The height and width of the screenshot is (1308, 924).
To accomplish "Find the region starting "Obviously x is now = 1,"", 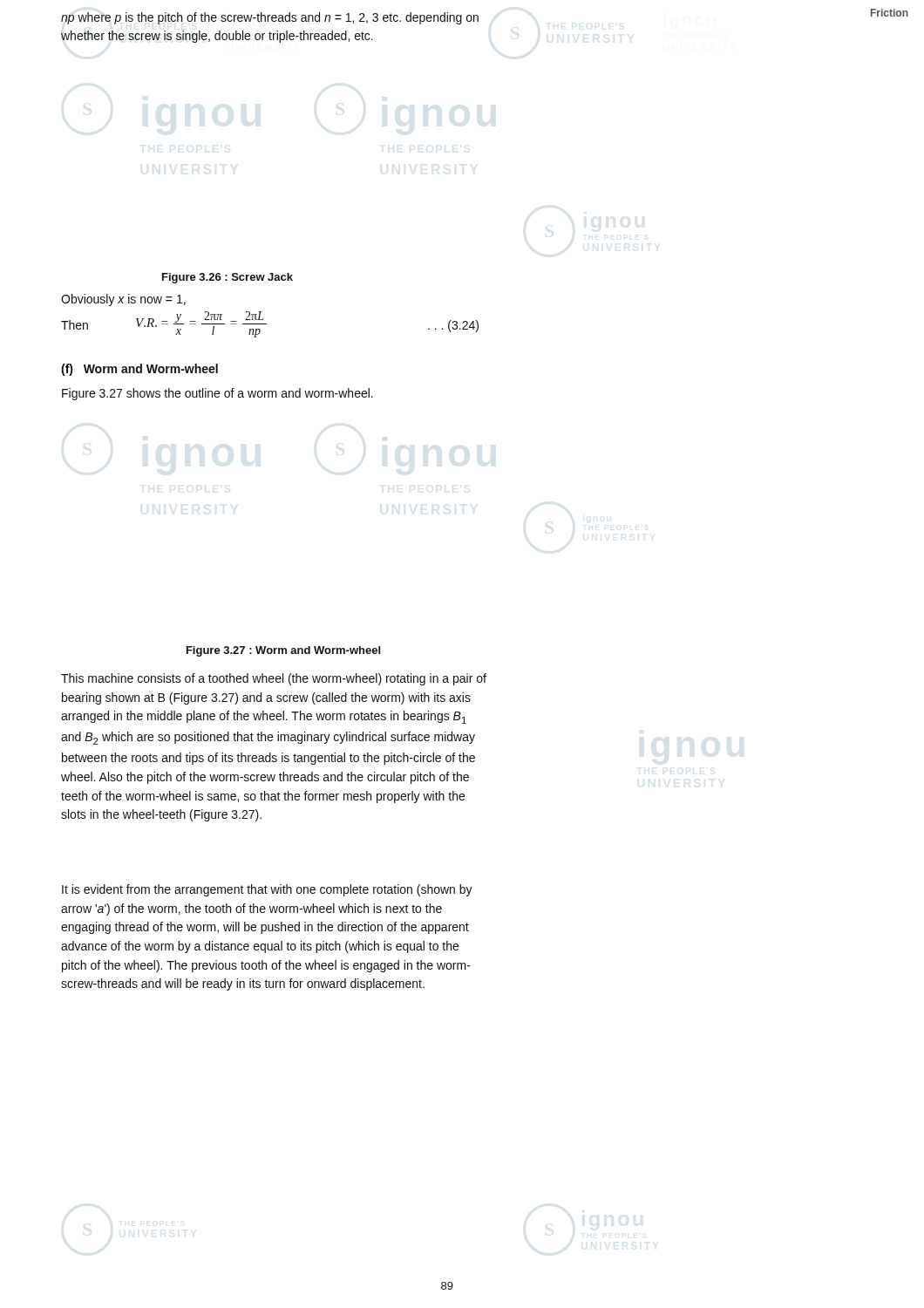I will (124, 299).
